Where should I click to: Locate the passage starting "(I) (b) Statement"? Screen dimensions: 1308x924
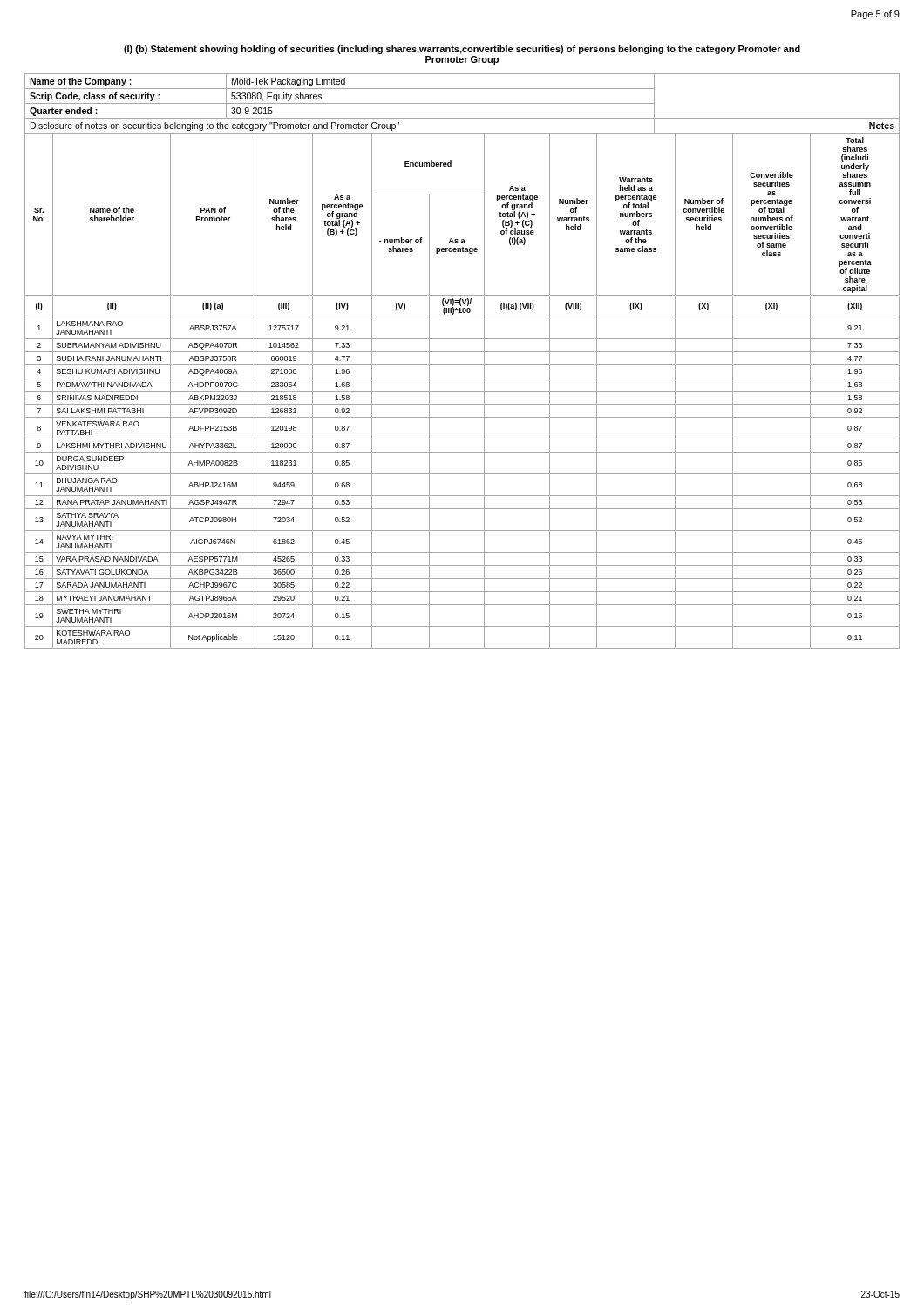click(462, 54)
